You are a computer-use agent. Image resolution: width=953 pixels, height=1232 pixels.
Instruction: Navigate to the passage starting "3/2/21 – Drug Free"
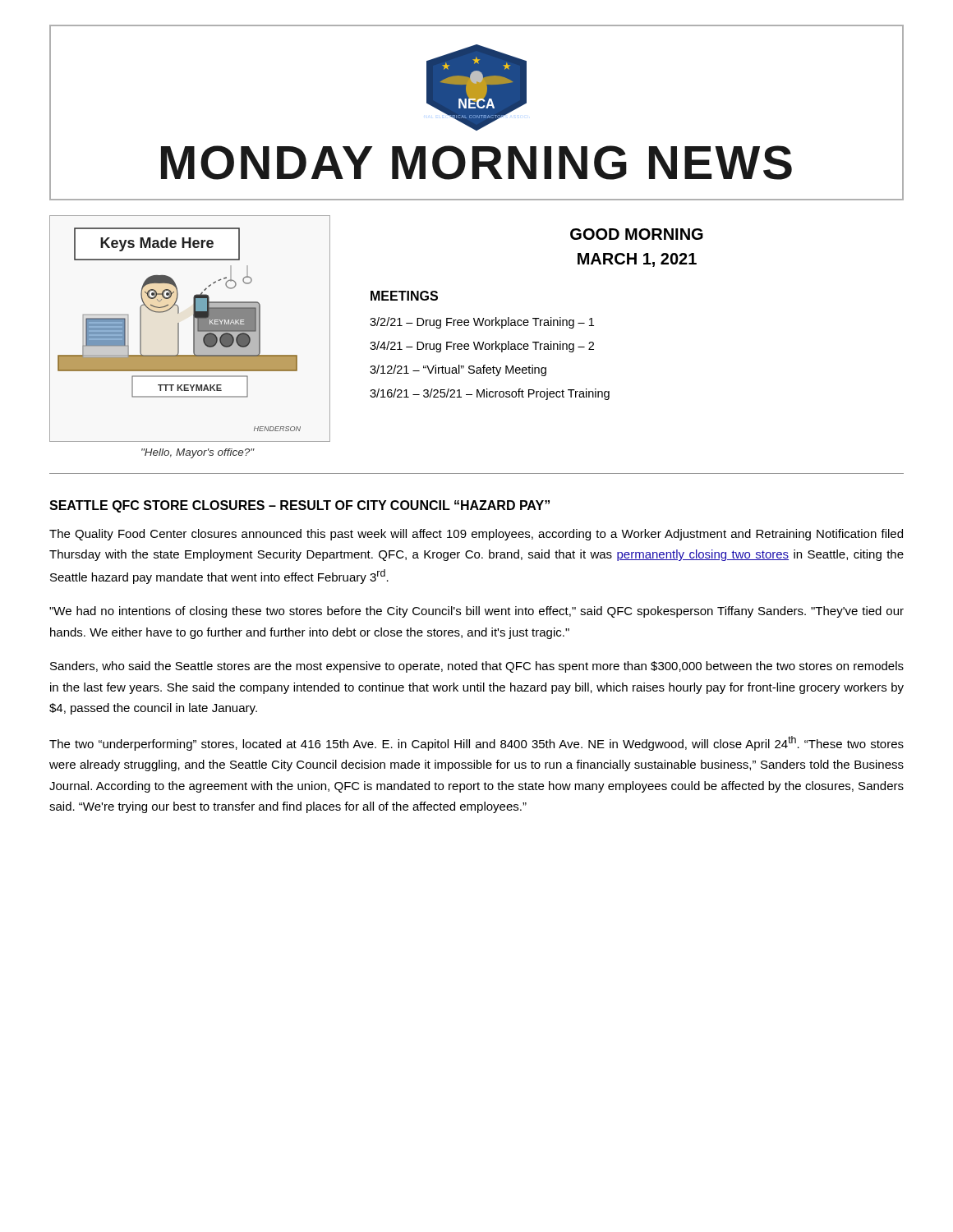(482, 322)
